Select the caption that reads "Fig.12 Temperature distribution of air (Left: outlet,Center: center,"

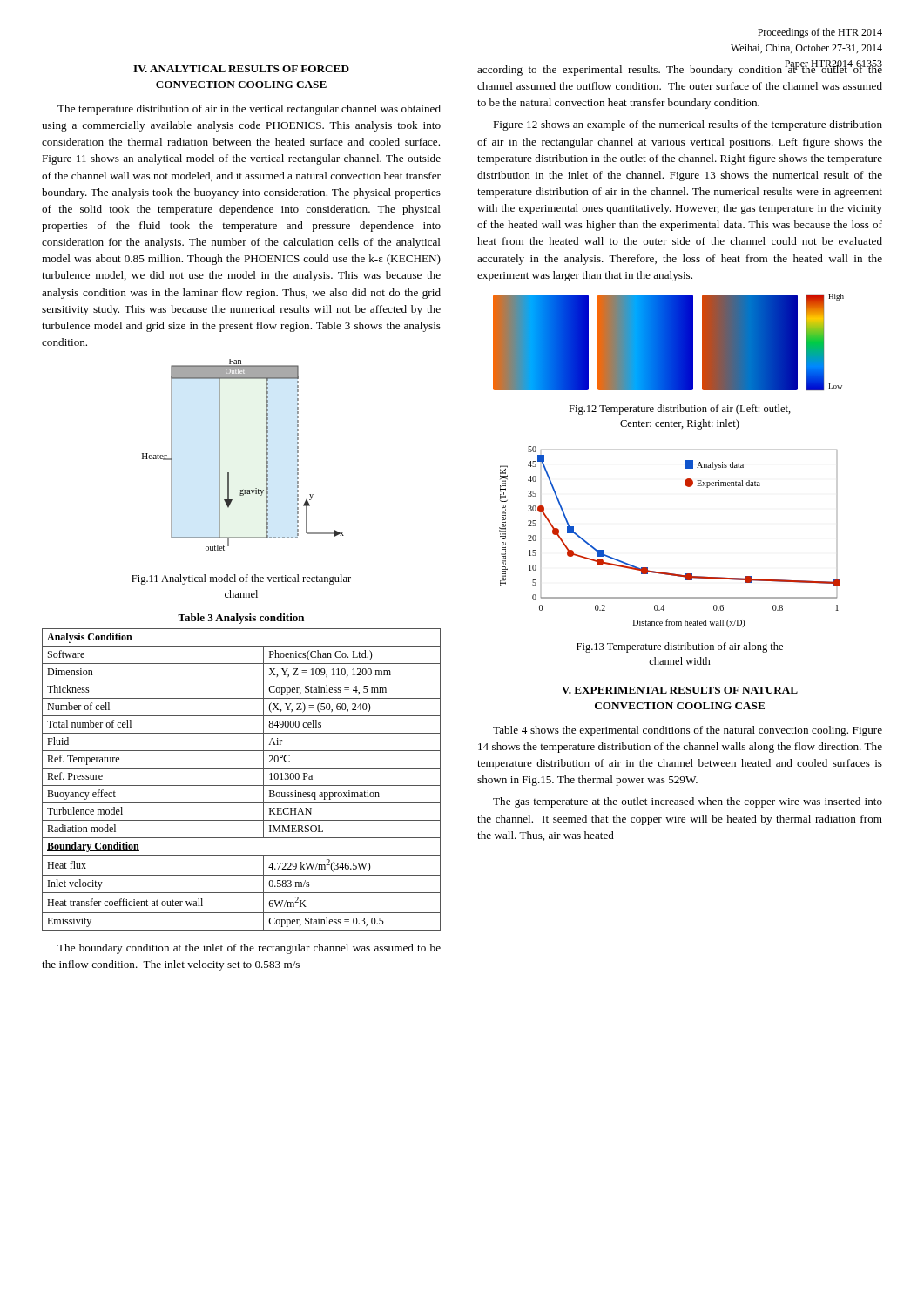click(680, 416)
